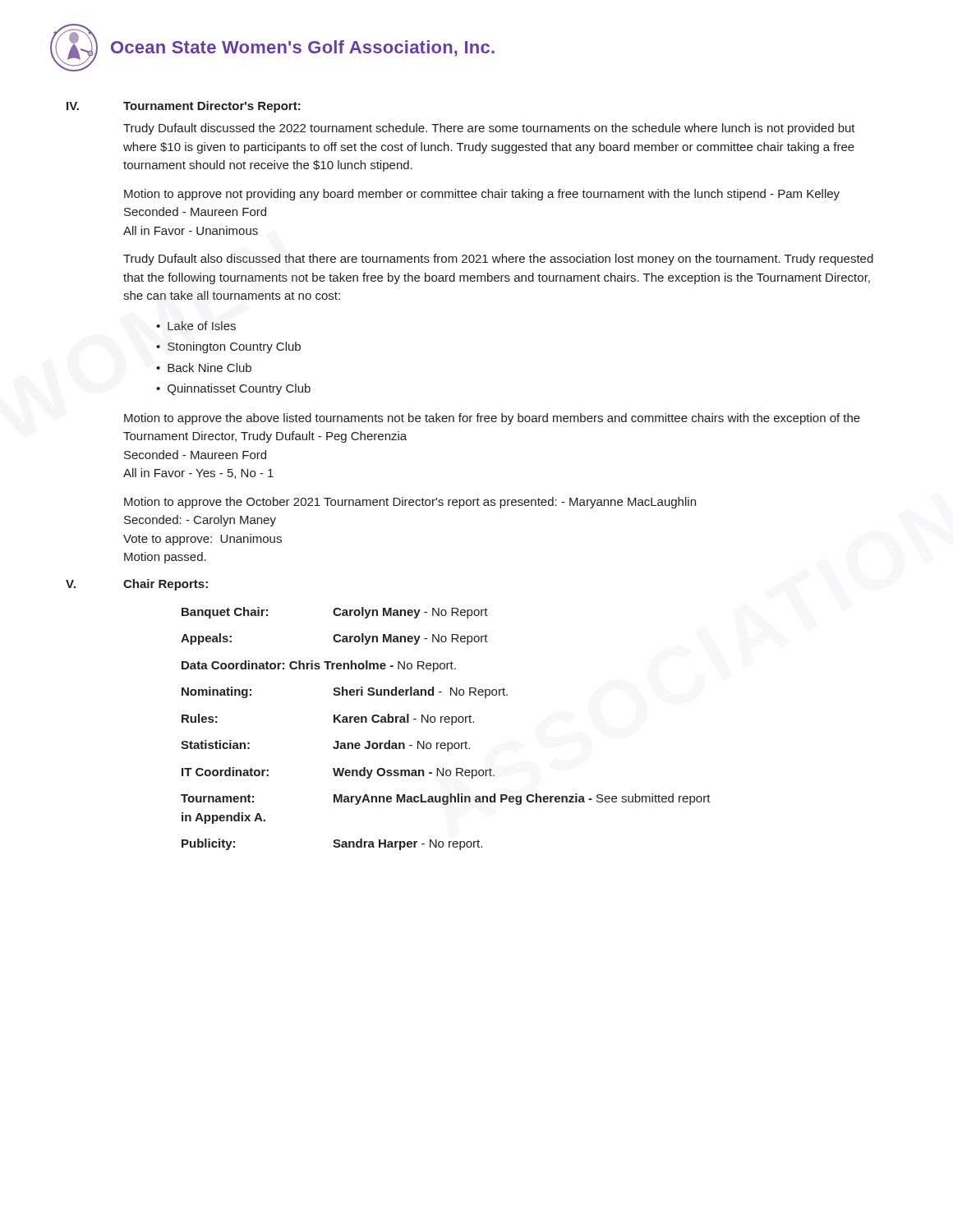
Task: Click on the list item containing "•Lake of Isles"
Action: (x=196, y=325)
